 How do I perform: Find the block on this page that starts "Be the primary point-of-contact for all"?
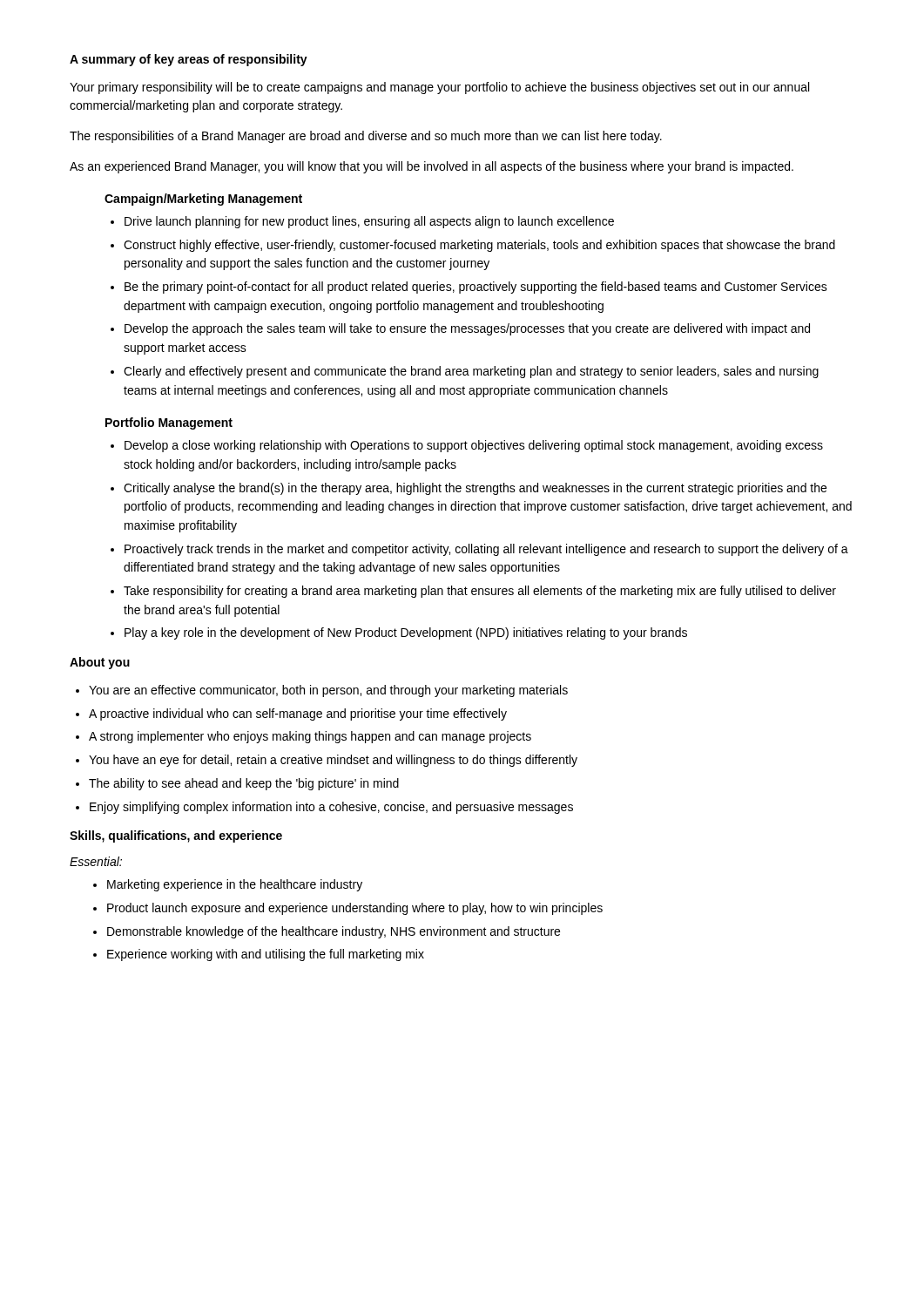(475, 296)
